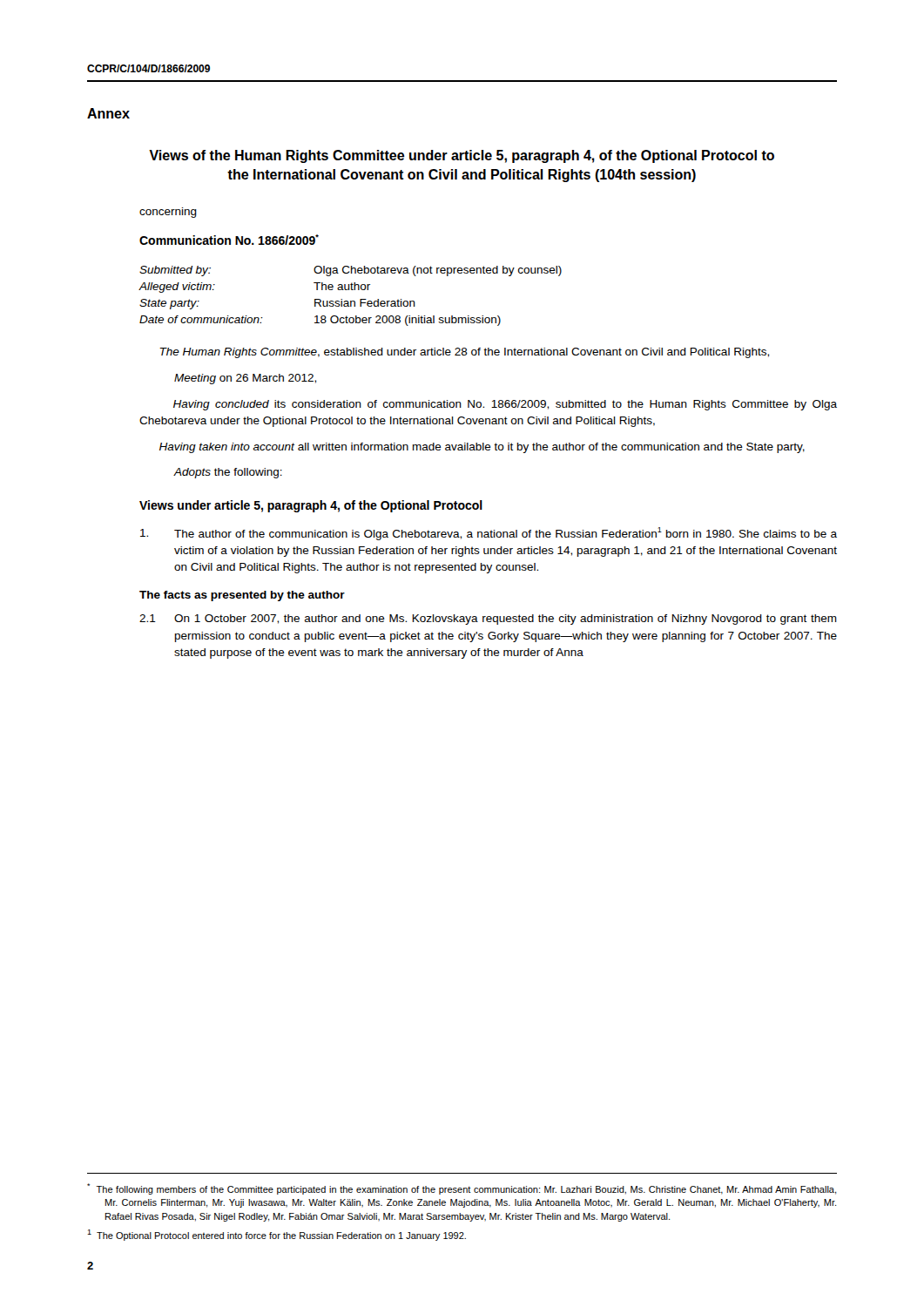This screenshot has width=924, height=1307.
Task: Locate the block starting "The facts as"
Action: pyautogui.click(x=242, y=595)
